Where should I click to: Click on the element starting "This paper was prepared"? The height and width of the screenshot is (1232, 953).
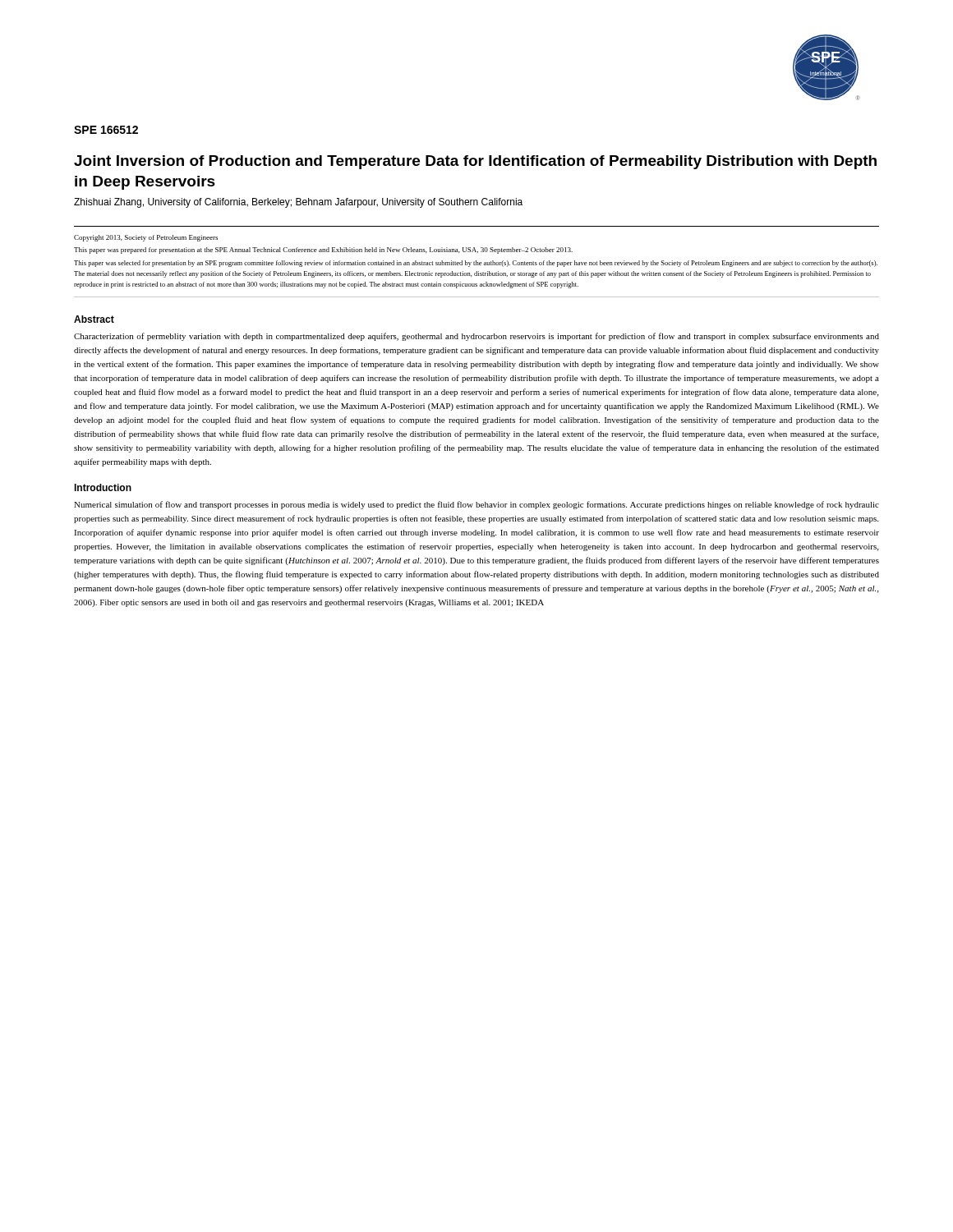point(323,250)
